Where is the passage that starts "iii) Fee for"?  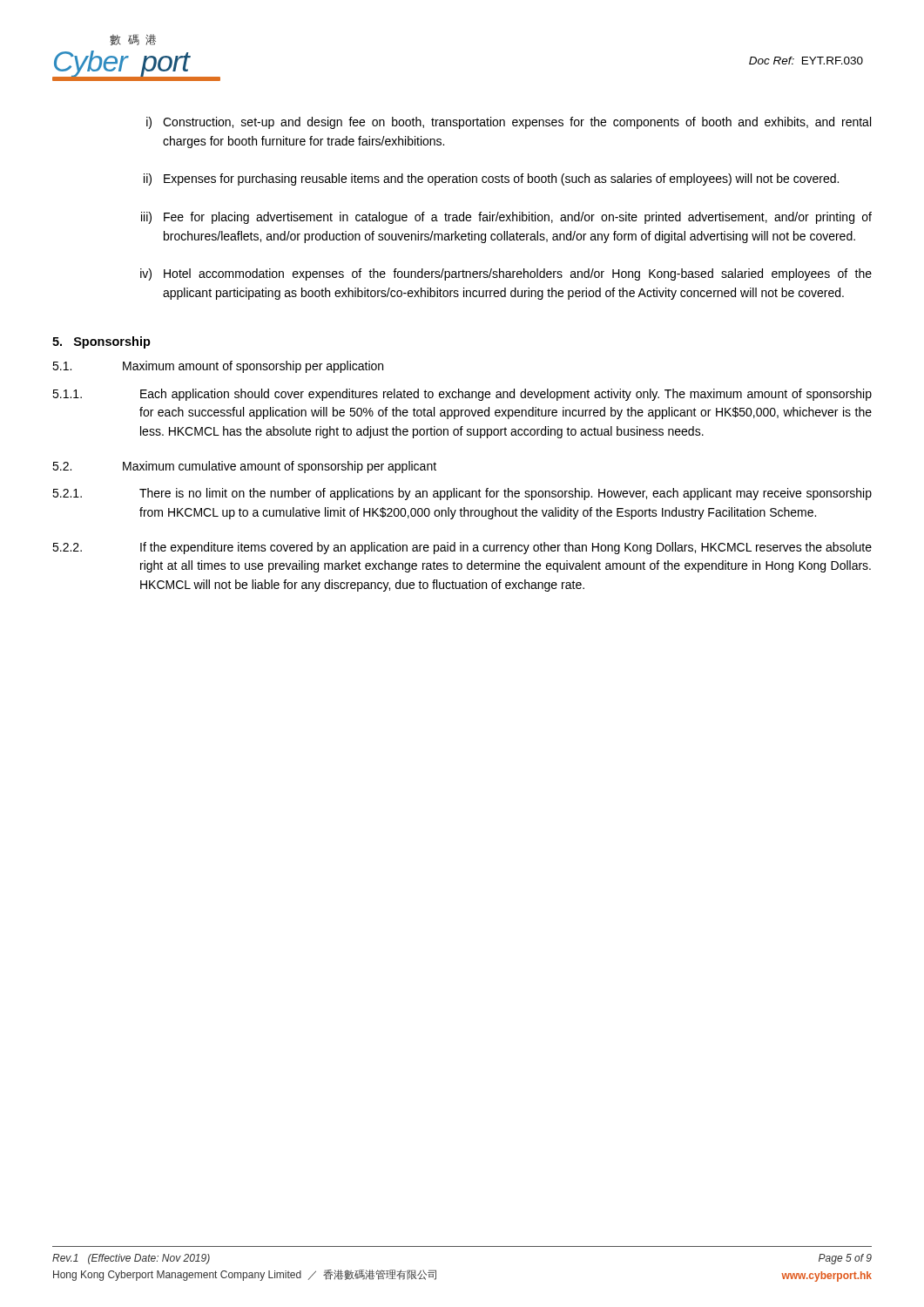(x=488, y=227)
